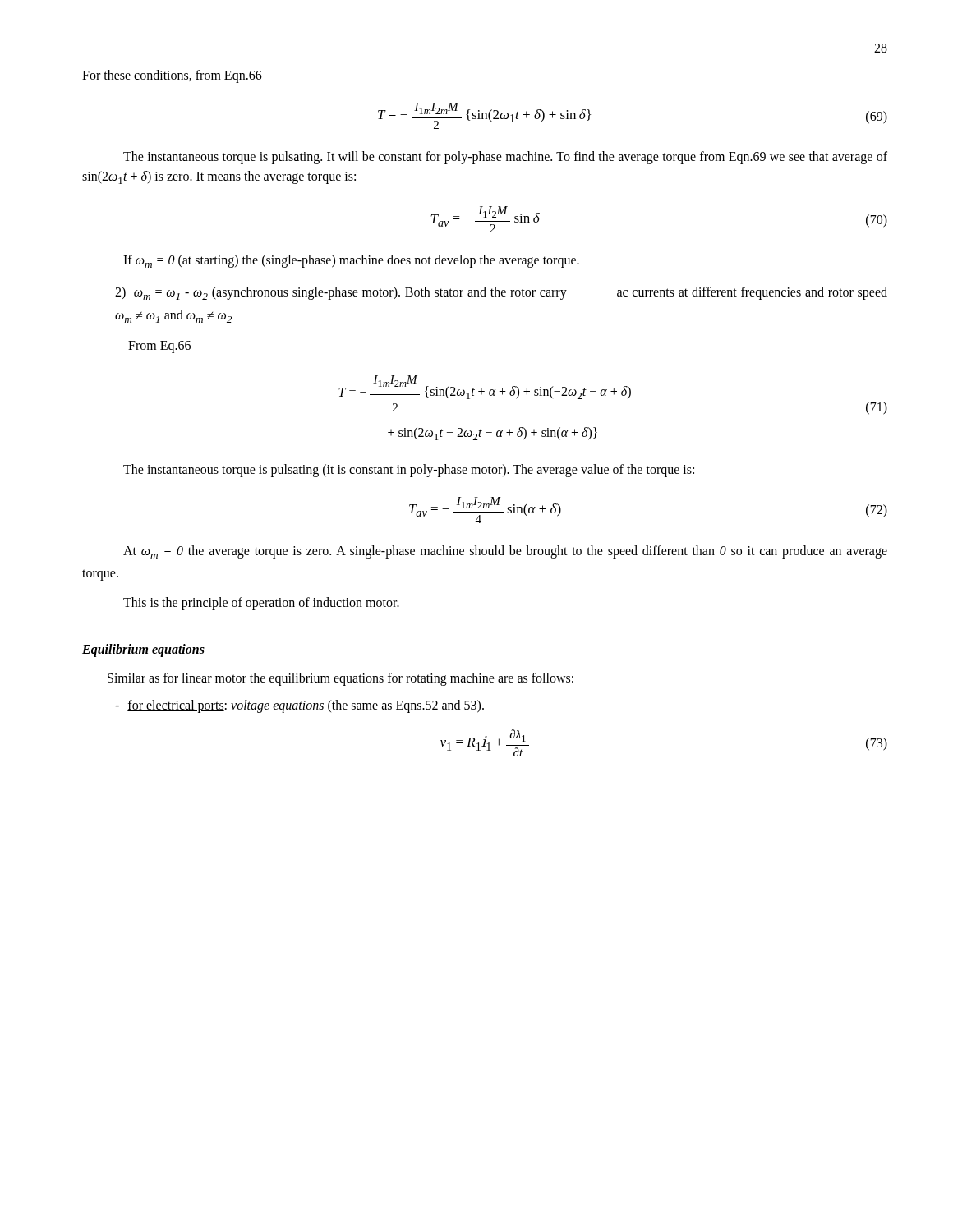This screenshot has height=1232, width=953.
Task: Locate the element starting "2) ωm = ω1"
Action: tap(501, 305)
